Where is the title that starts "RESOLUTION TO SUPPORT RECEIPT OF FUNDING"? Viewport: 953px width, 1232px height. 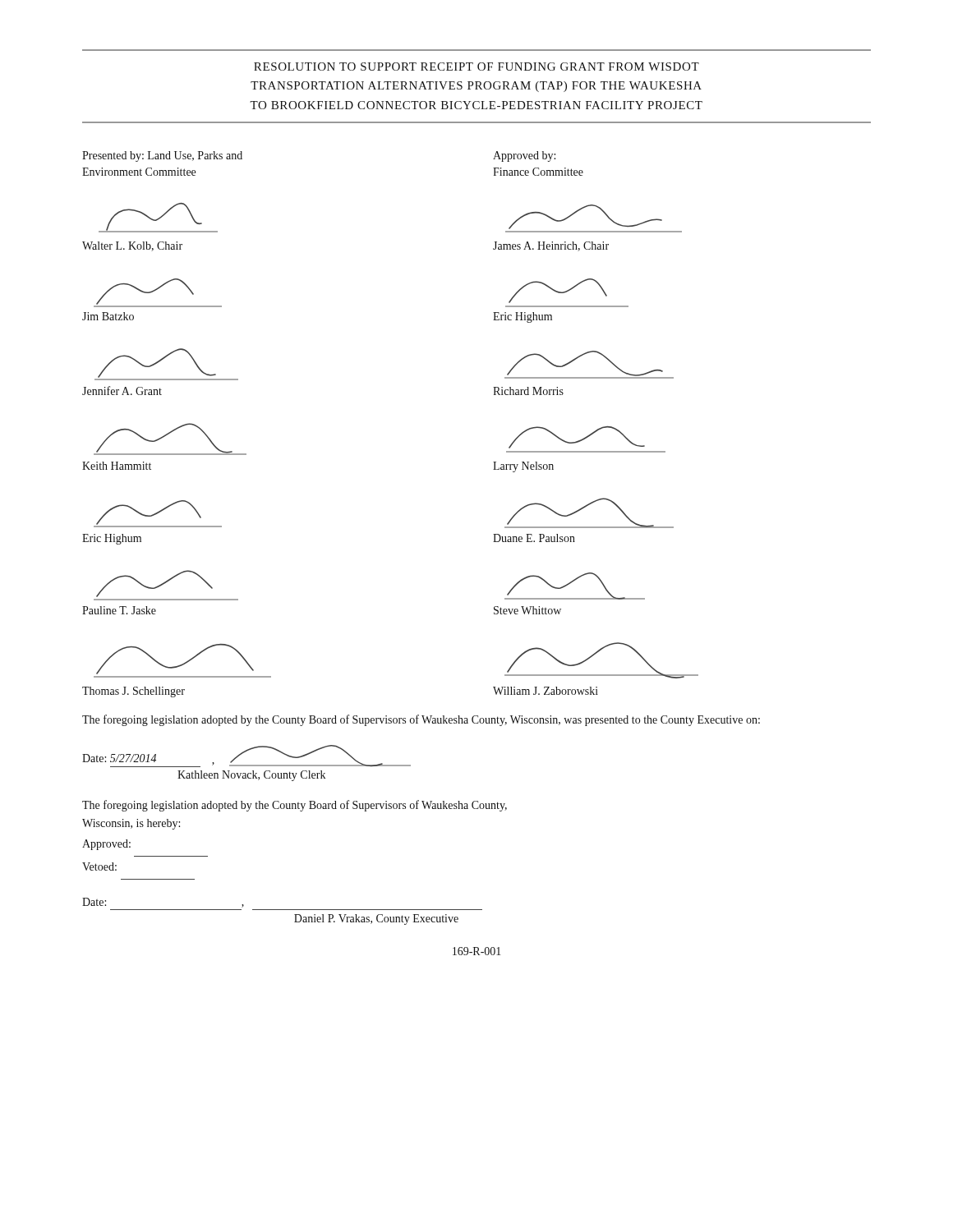click(476, 86)
